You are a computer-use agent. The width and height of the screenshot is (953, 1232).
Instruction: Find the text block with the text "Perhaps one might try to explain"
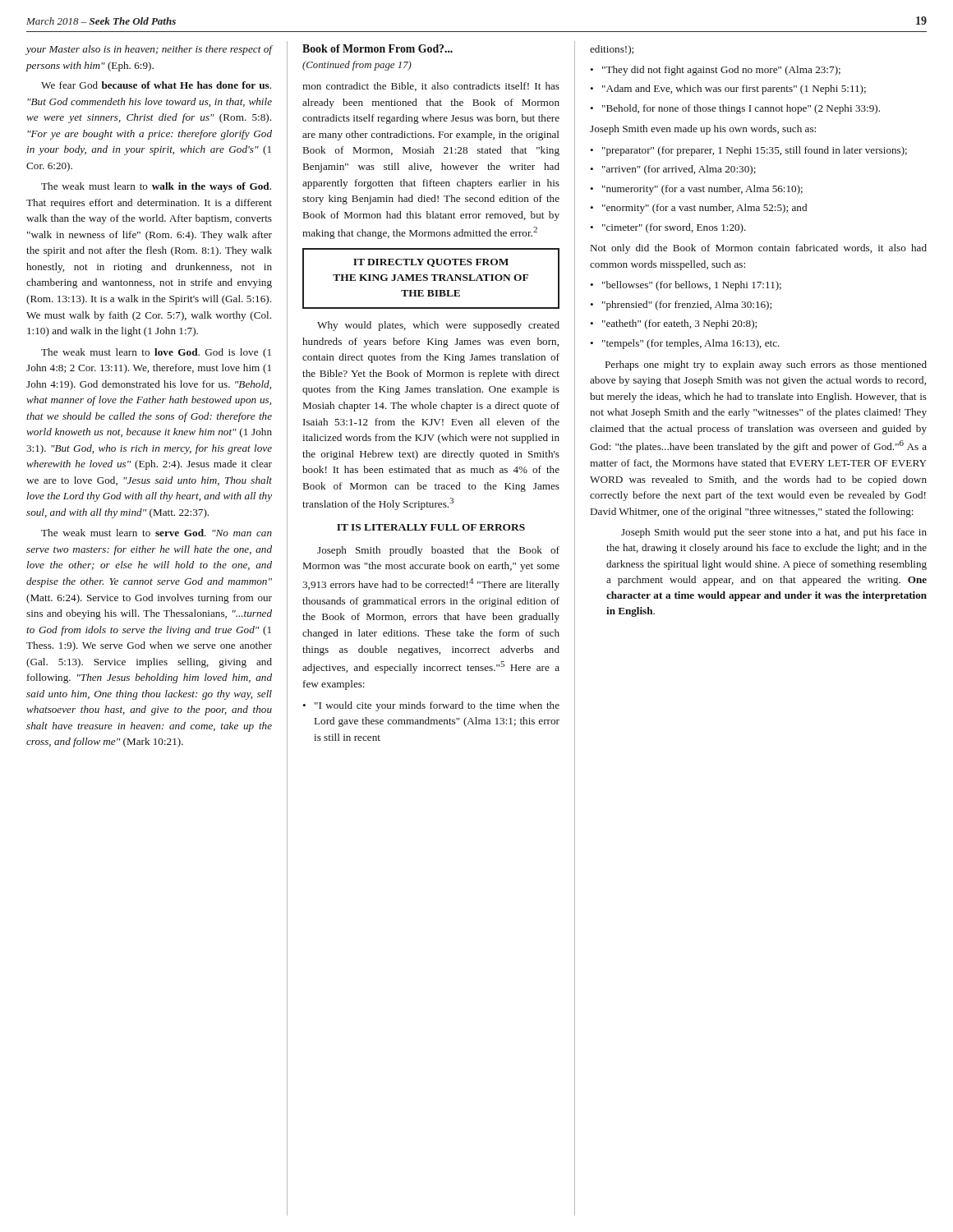(758, 488)
